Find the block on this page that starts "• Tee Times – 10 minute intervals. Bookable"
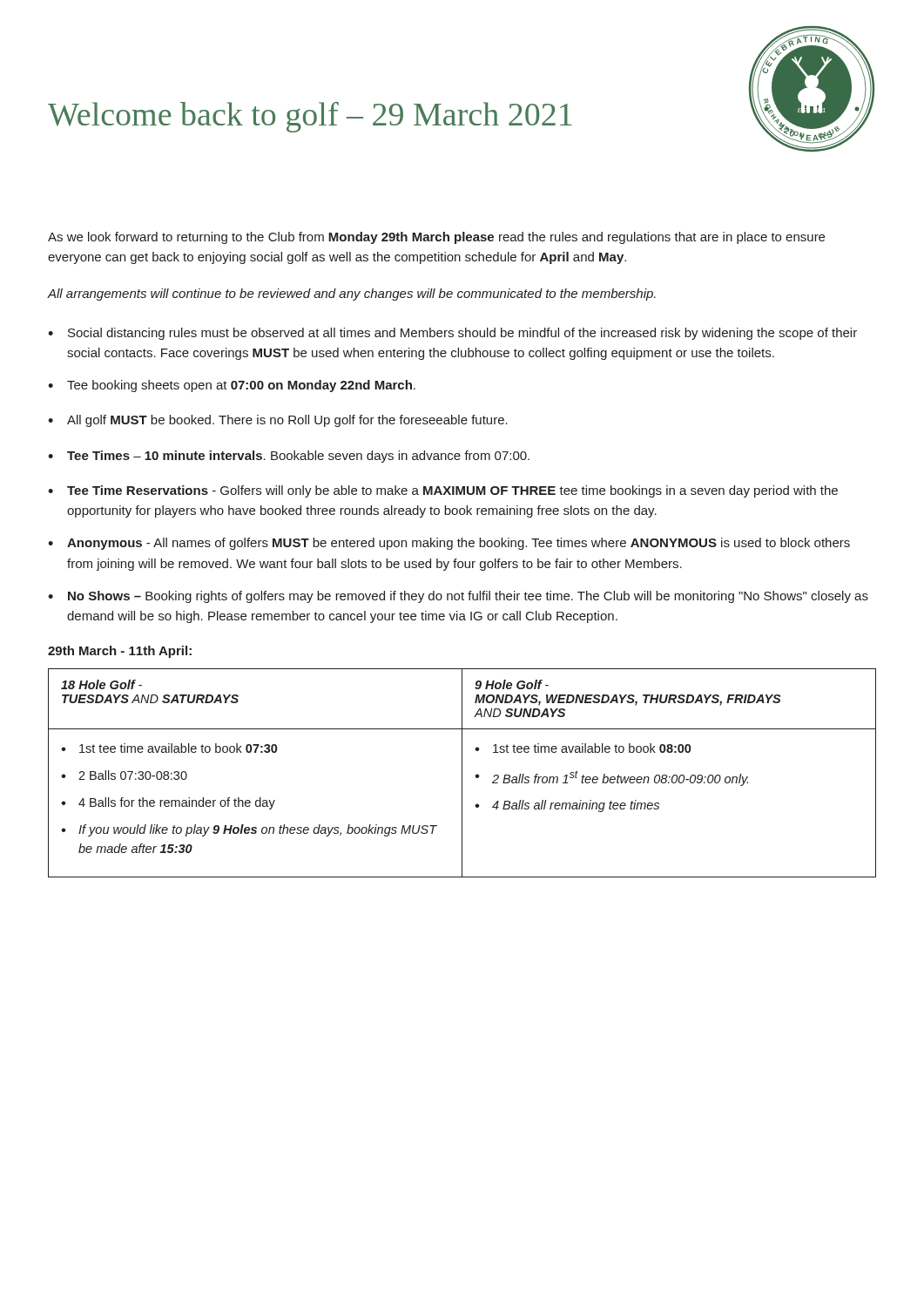This screenshot has width=924, height=1307. [x=462, y=456]
